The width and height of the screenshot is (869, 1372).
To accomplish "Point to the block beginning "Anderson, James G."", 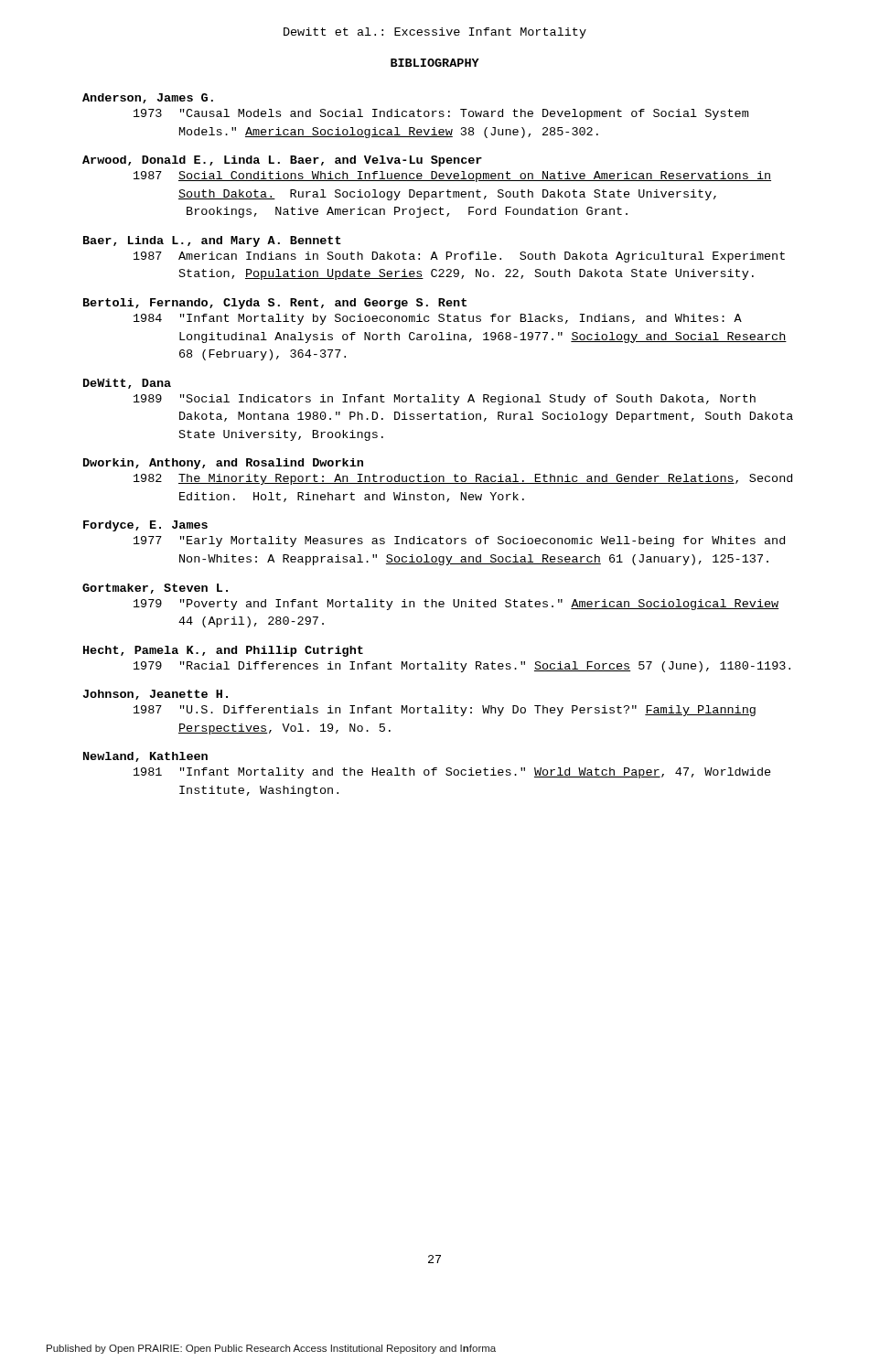I will (444, 116).
